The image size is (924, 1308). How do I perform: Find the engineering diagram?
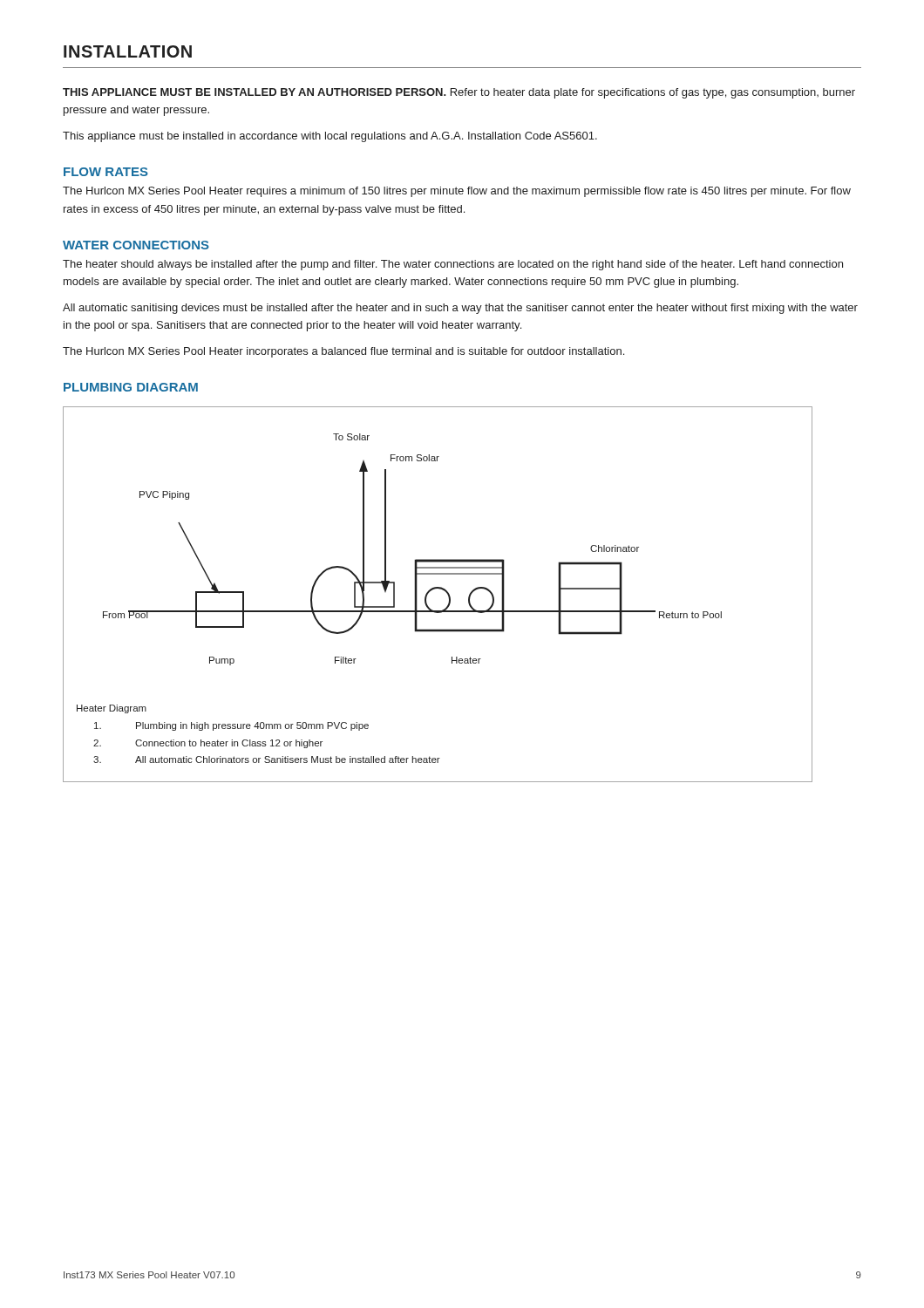click(438, 594)
